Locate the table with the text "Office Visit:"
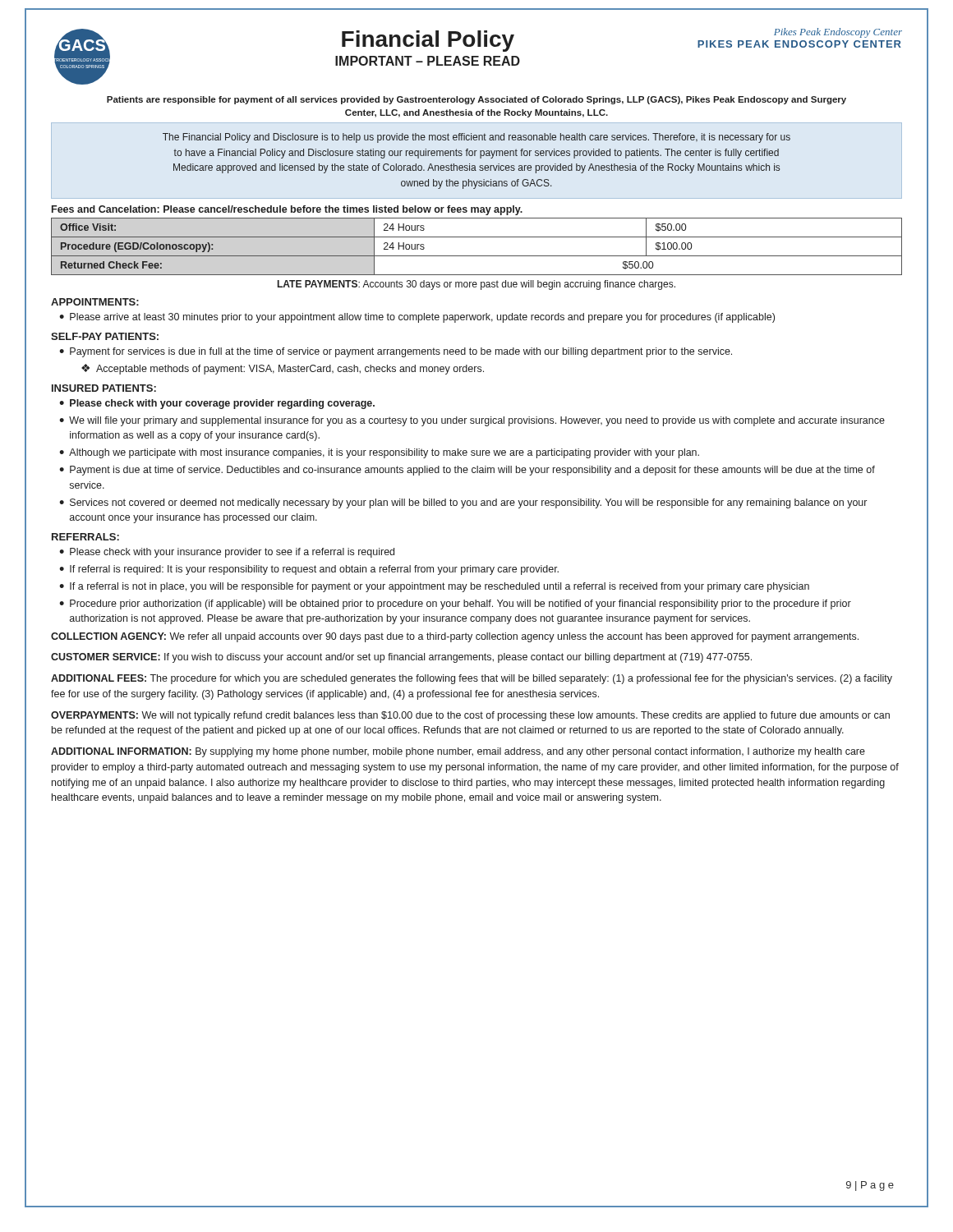This screenshot has width=953, height=1232. [476, 246]
